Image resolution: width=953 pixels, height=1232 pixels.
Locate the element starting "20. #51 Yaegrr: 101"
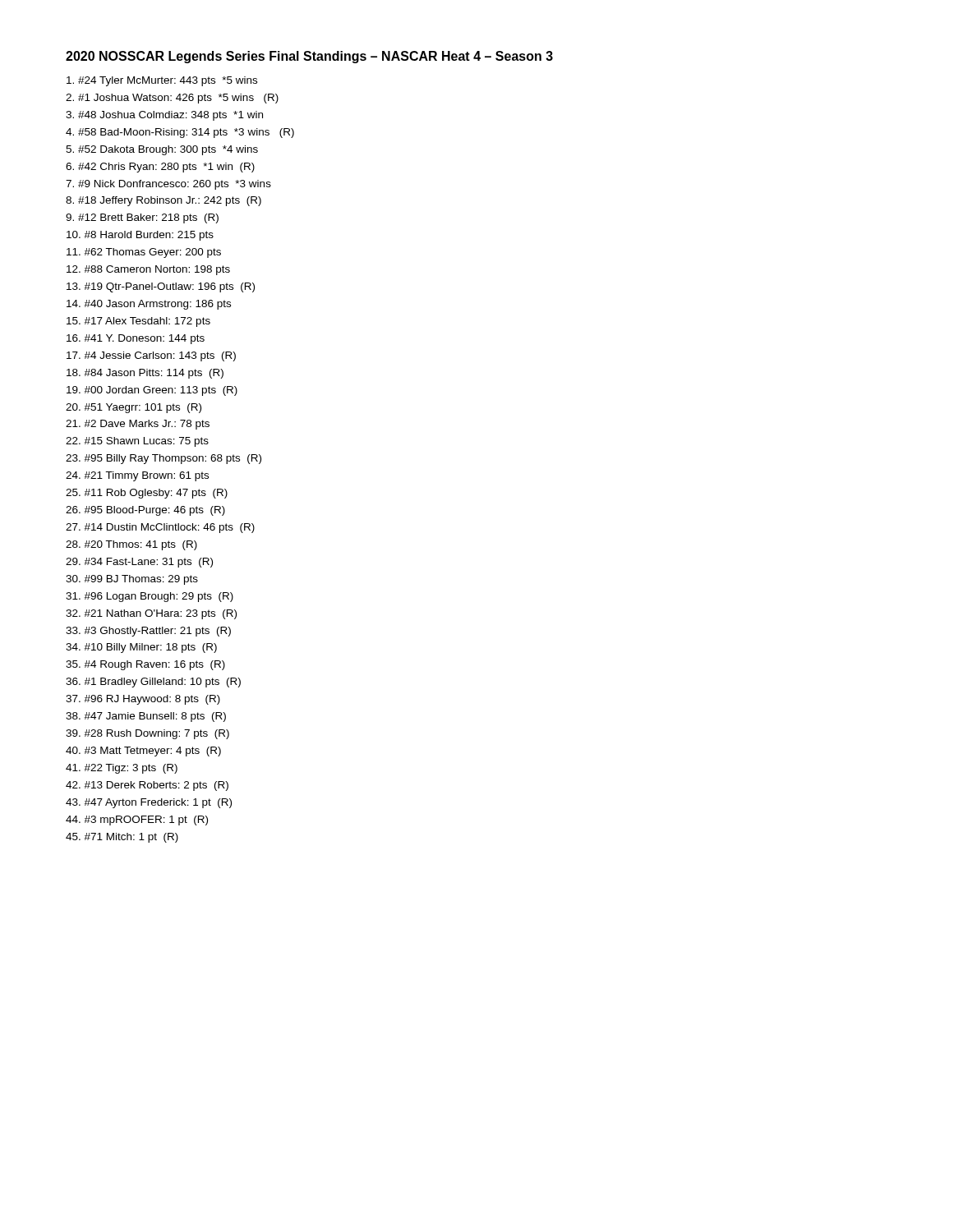point(134,407)
